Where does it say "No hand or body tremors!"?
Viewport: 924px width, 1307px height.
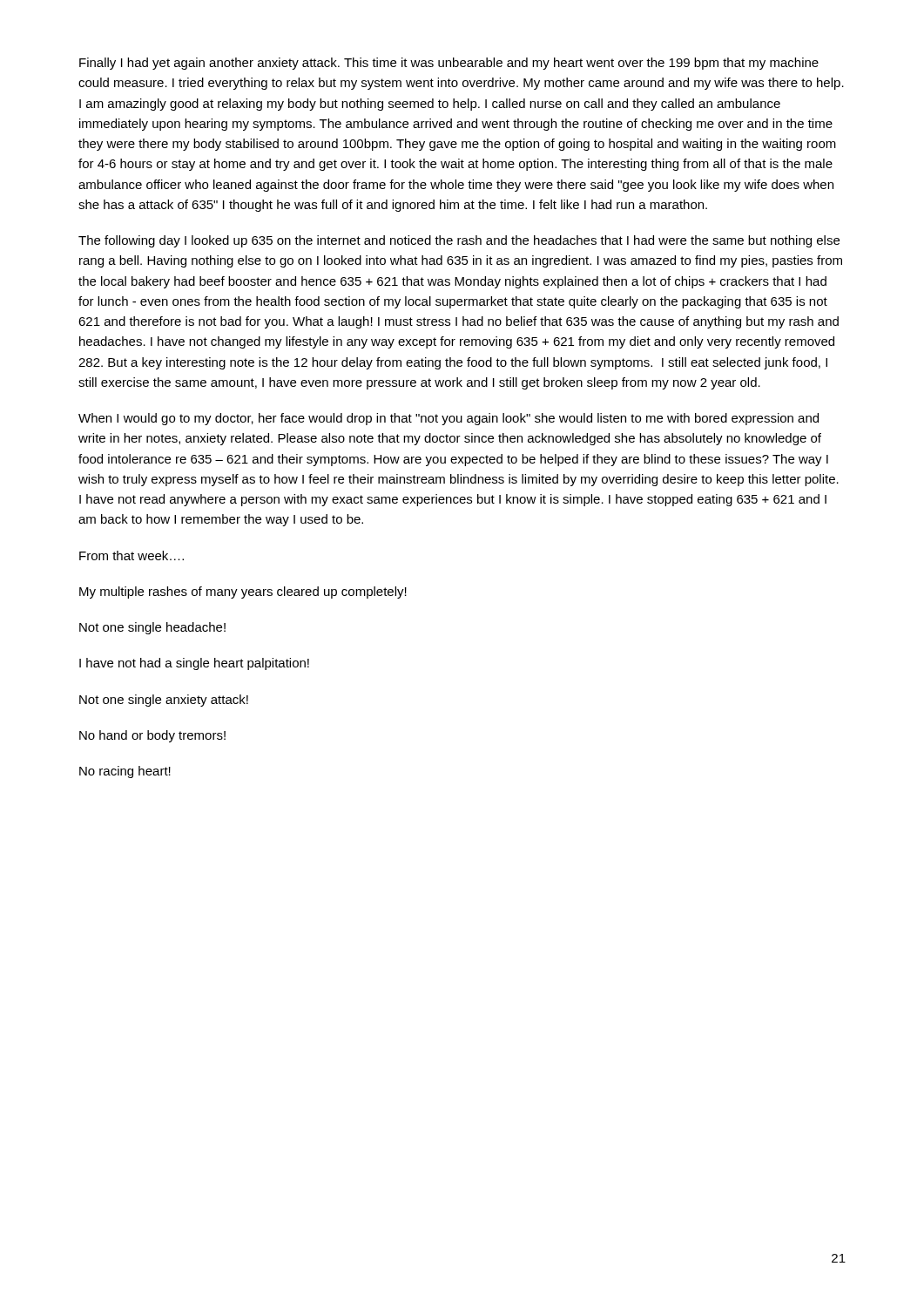tap(152, 735)
